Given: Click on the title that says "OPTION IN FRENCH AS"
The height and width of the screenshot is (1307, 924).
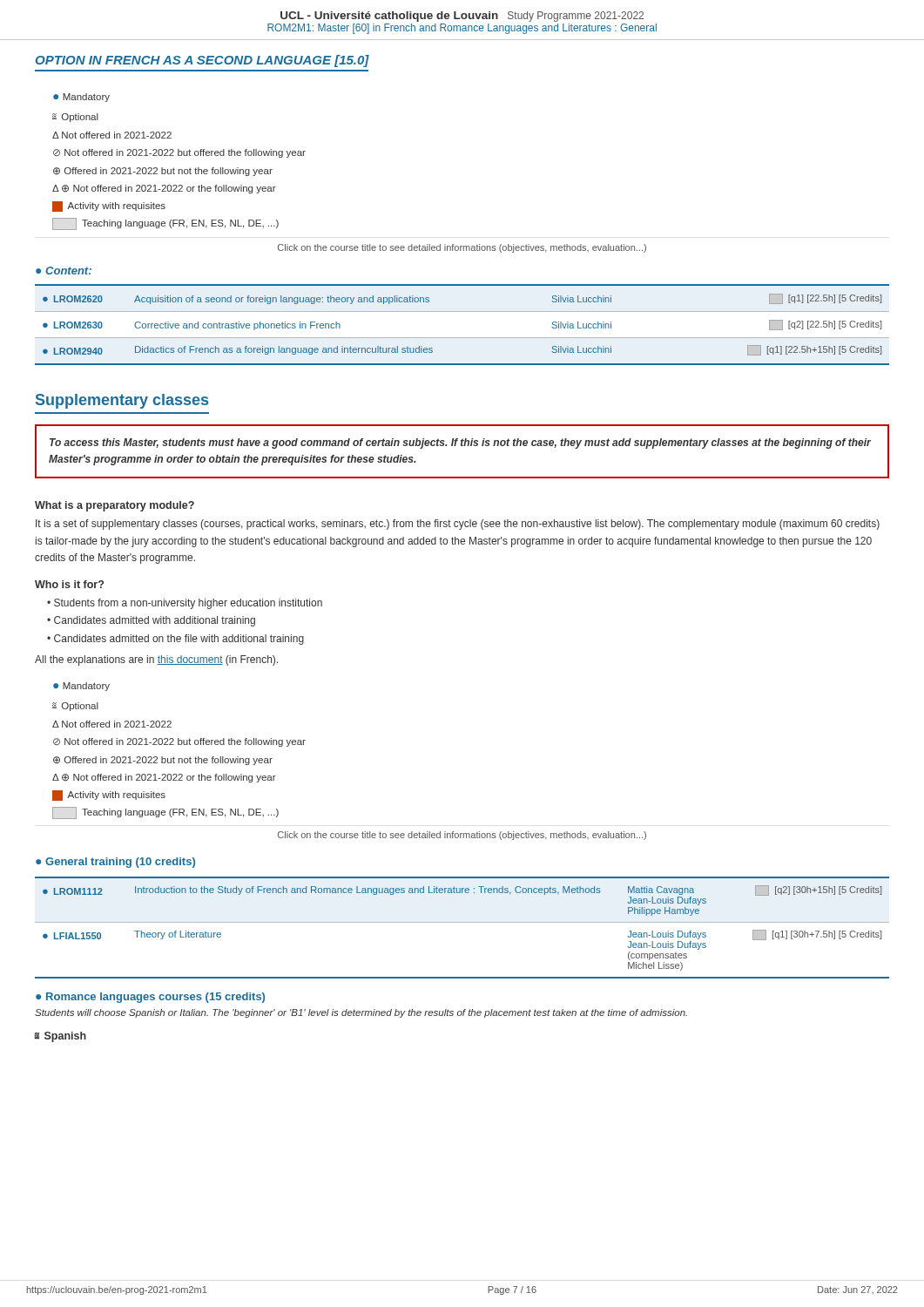Looking at the screenshot, I should coord(202,62).
